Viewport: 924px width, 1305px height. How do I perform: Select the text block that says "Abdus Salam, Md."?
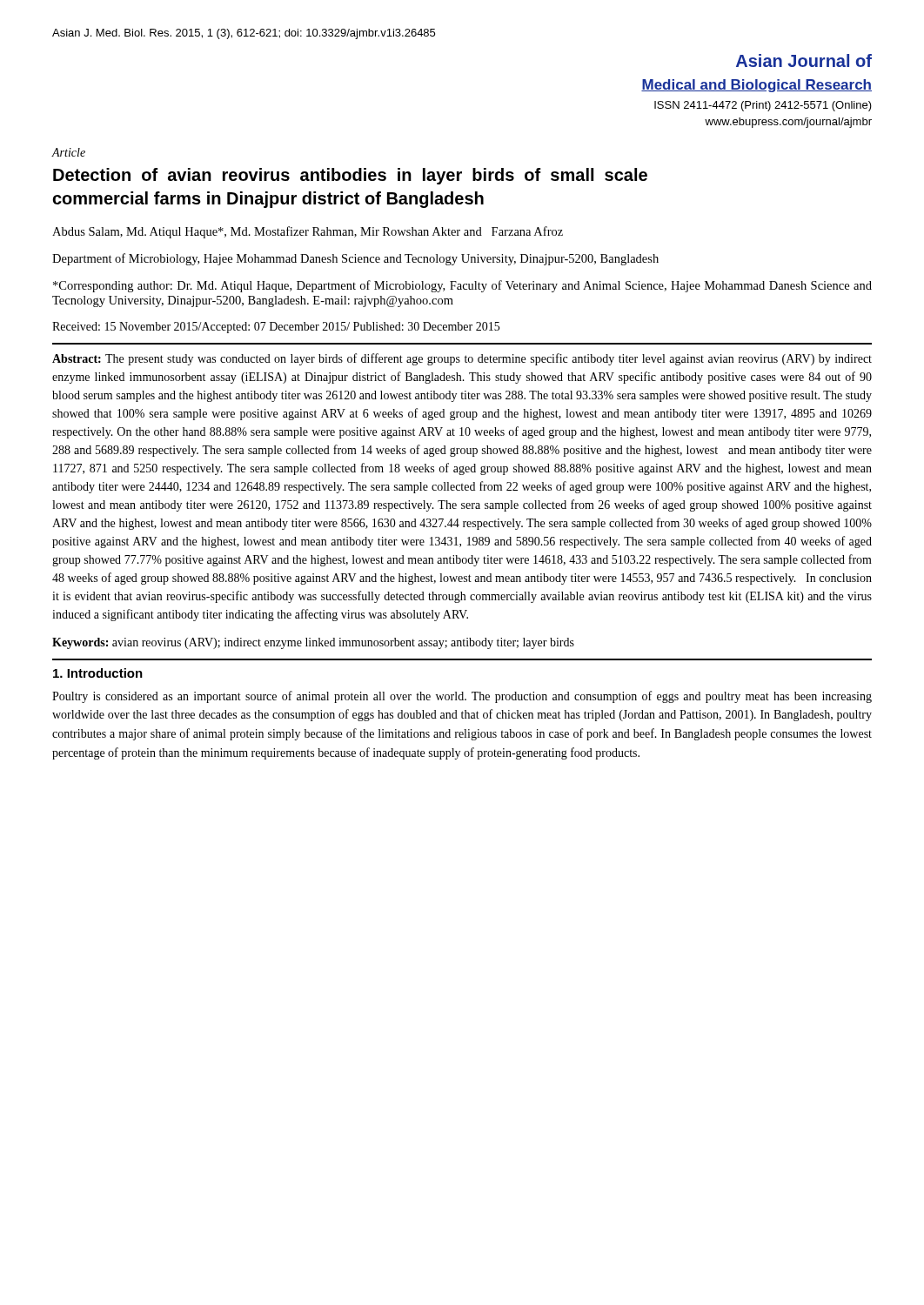(x=308, y=231)
